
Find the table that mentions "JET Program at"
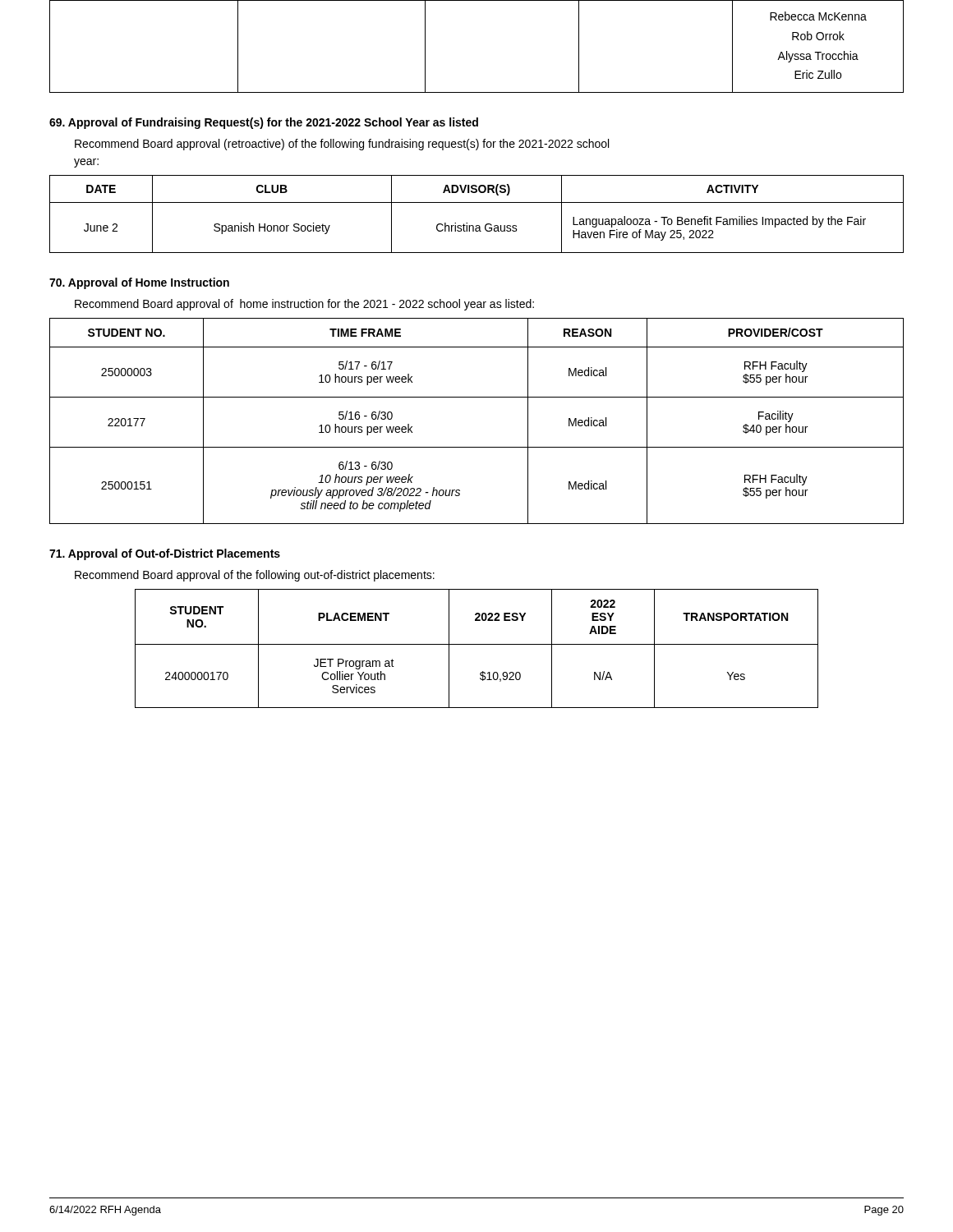click(476, 649)
